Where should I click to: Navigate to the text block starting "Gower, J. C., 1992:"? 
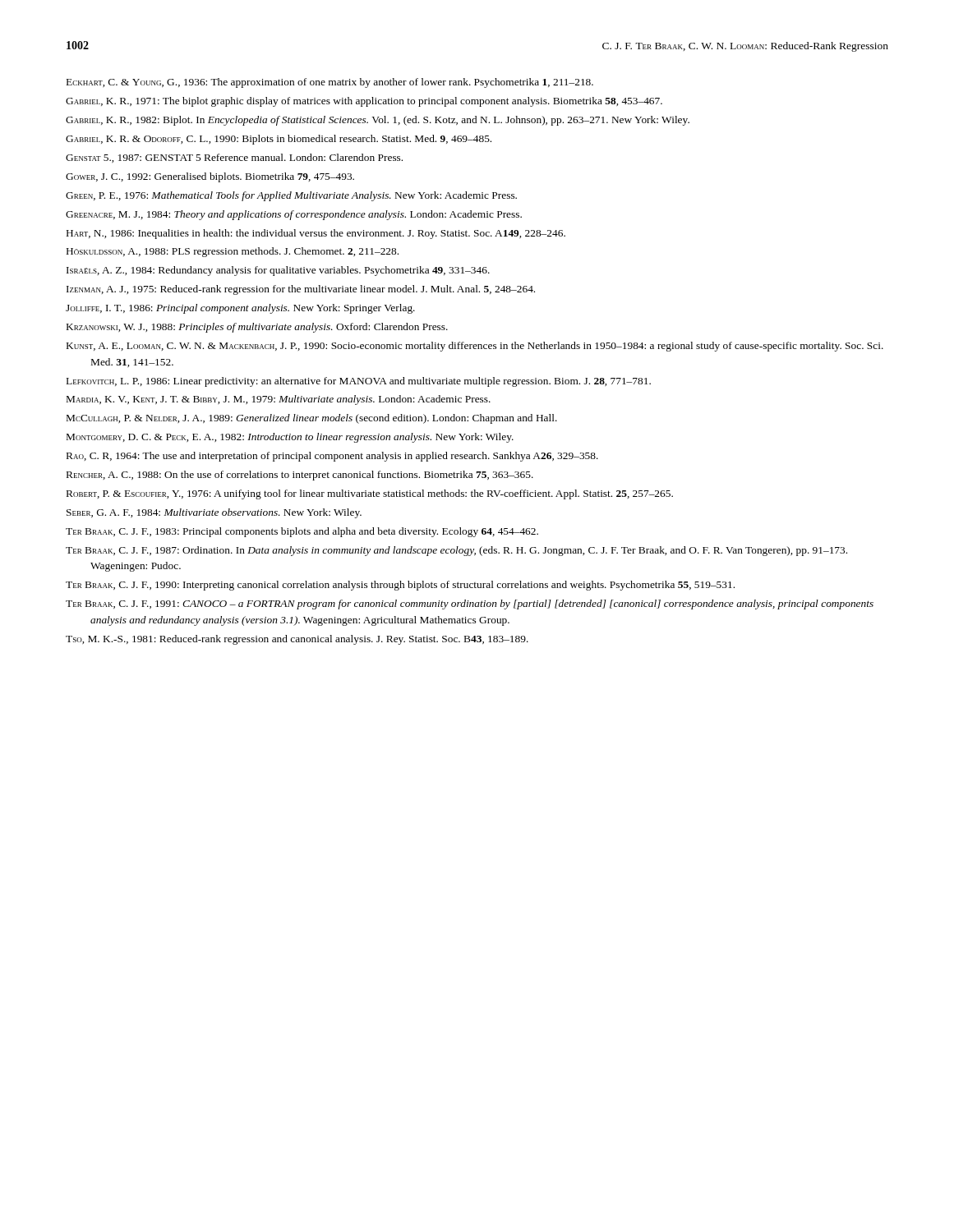[210, 176]
